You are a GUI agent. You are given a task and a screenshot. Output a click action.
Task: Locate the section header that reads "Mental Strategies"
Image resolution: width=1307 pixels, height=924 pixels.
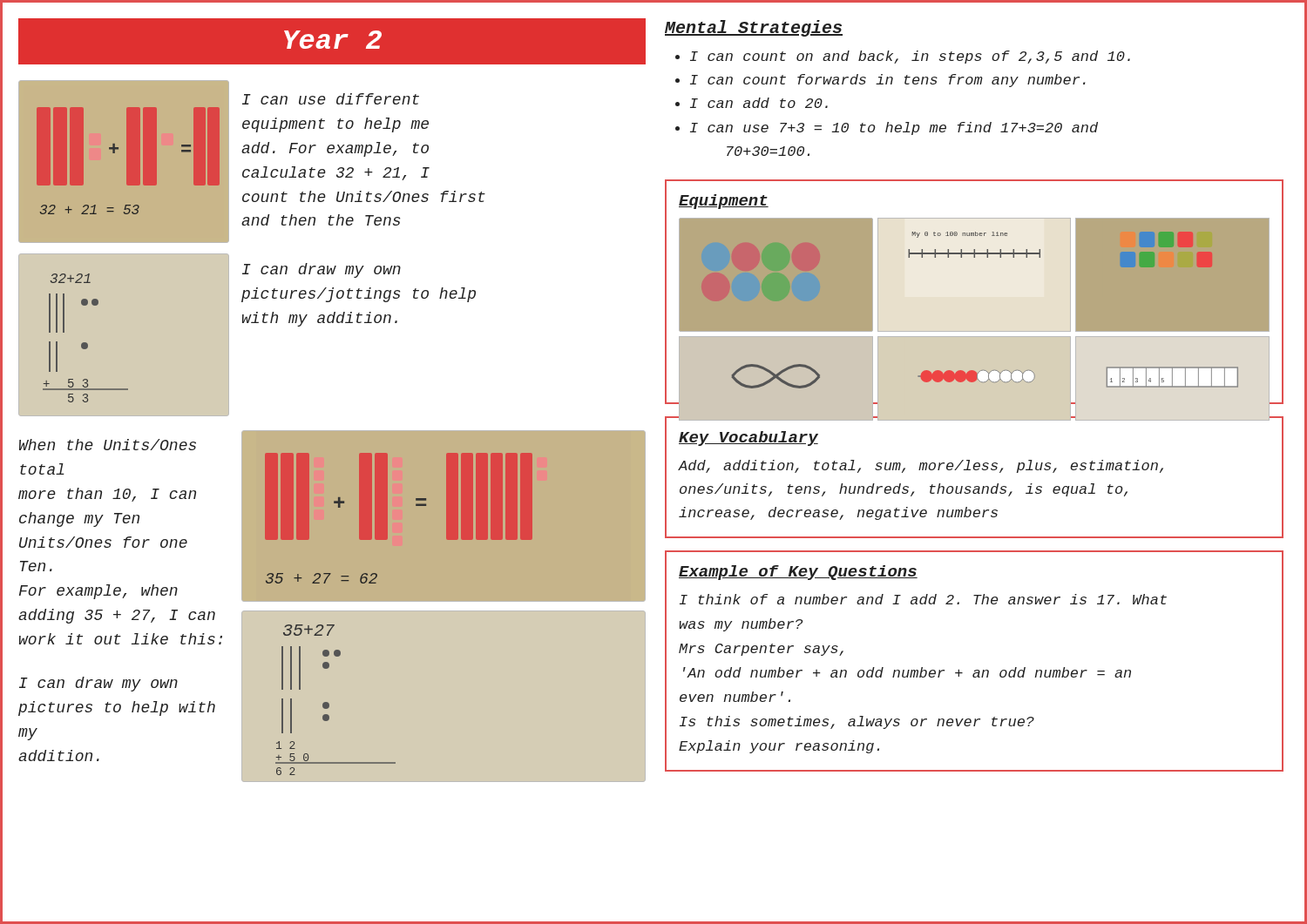(x=754, y=28)
